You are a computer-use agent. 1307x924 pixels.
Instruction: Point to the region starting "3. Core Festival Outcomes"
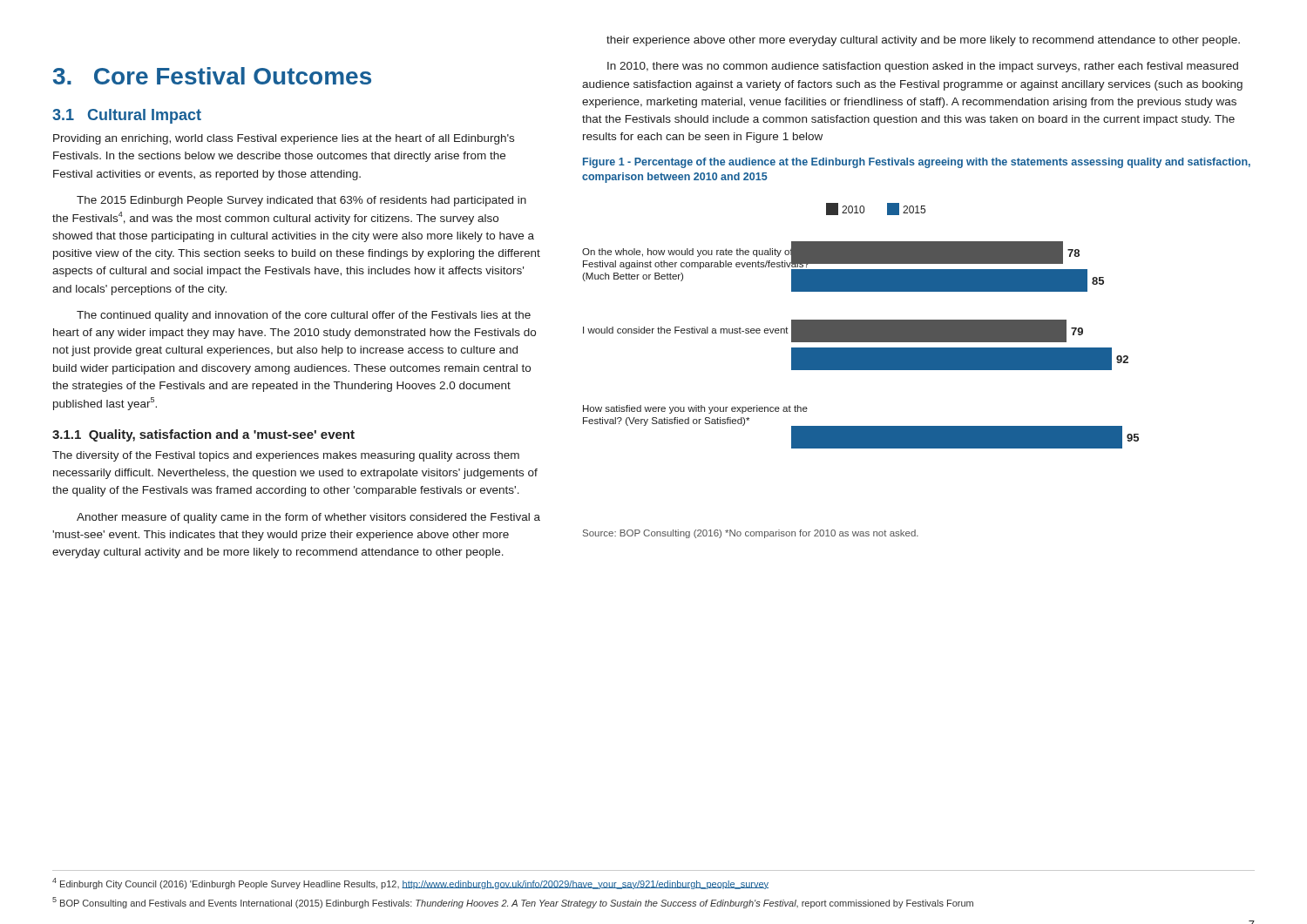click(x=296, y=77)
